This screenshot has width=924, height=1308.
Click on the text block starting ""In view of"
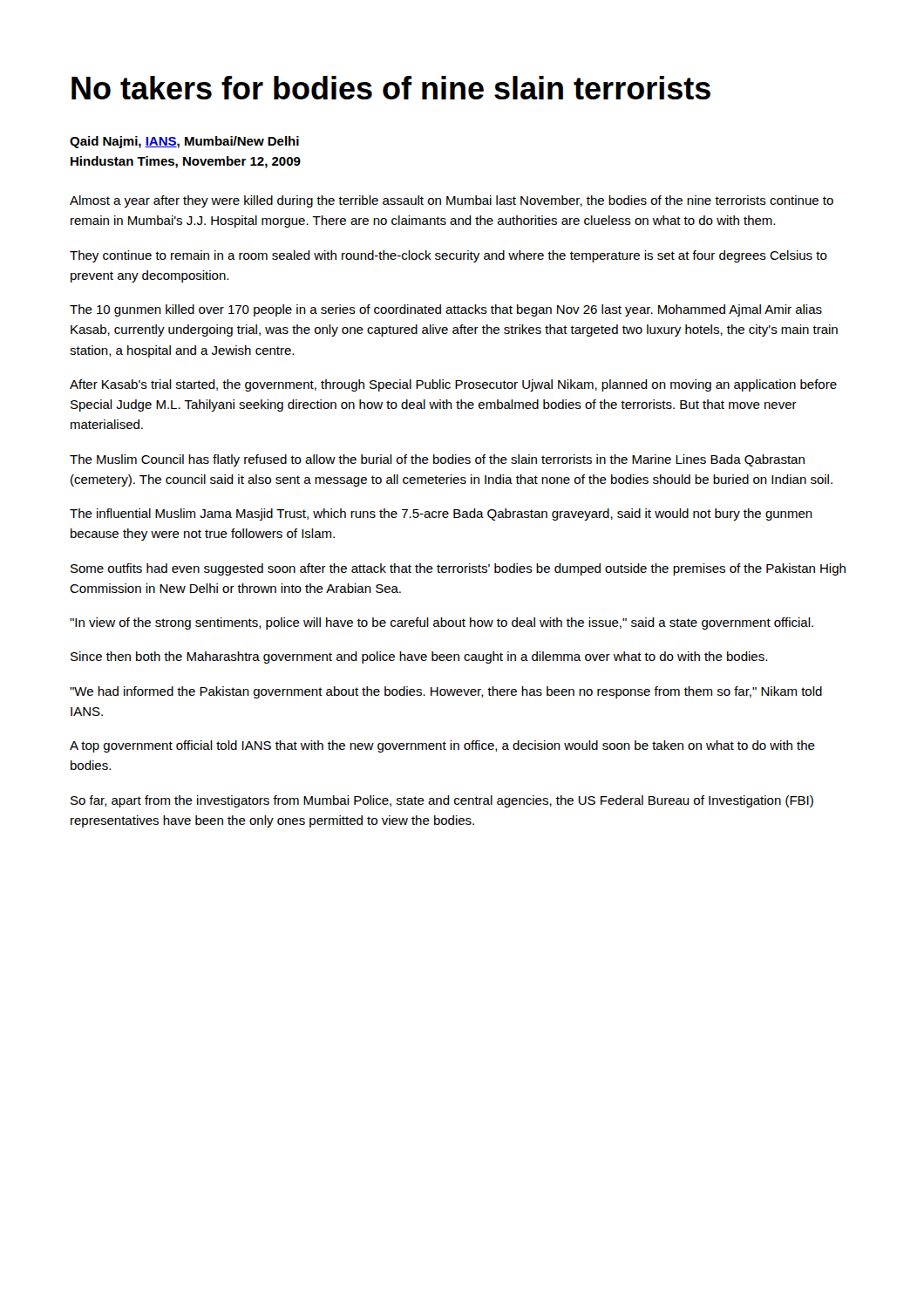462,622
